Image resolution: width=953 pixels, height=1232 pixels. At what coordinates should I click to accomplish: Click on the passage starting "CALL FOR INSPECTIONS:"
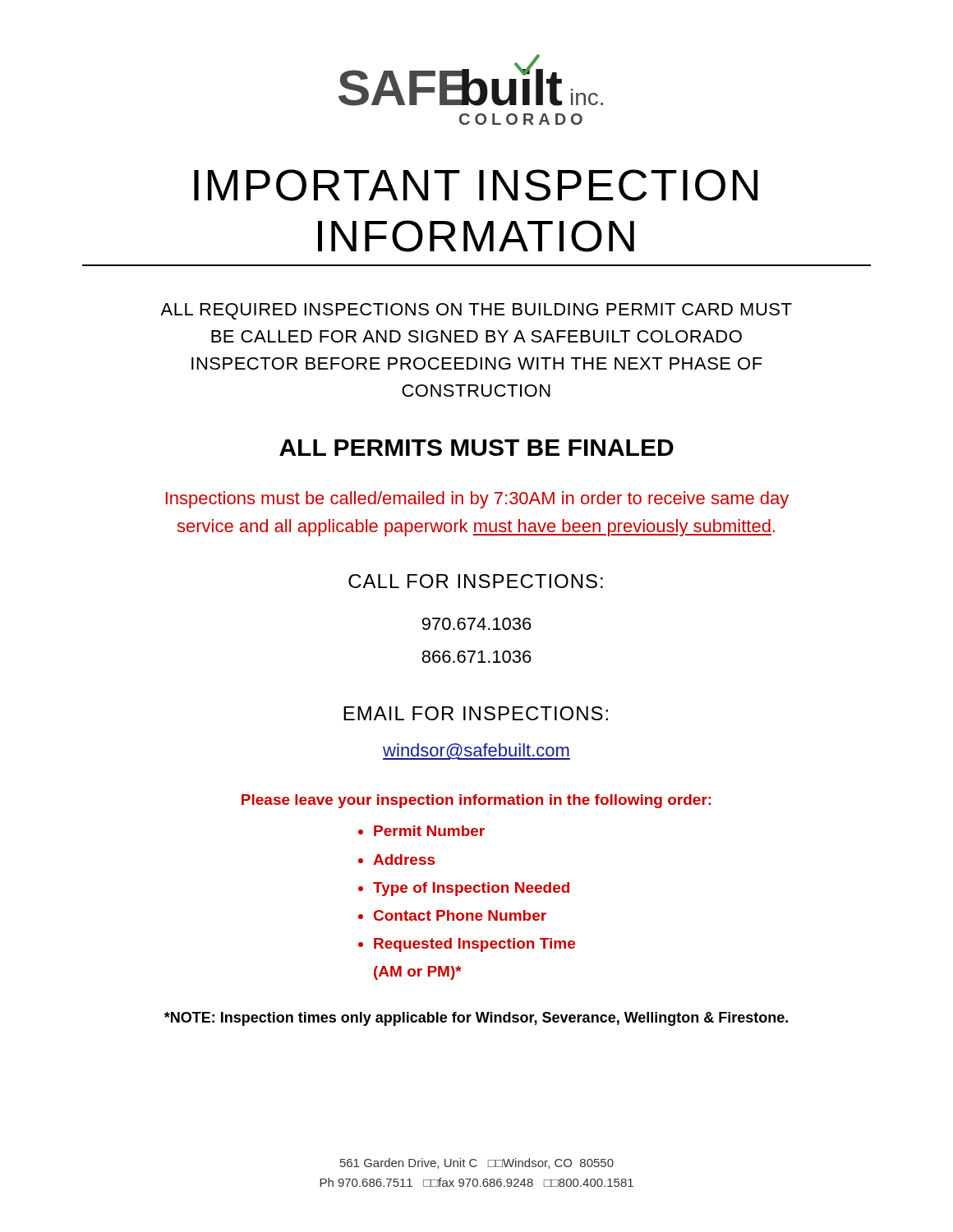point(476,581)
